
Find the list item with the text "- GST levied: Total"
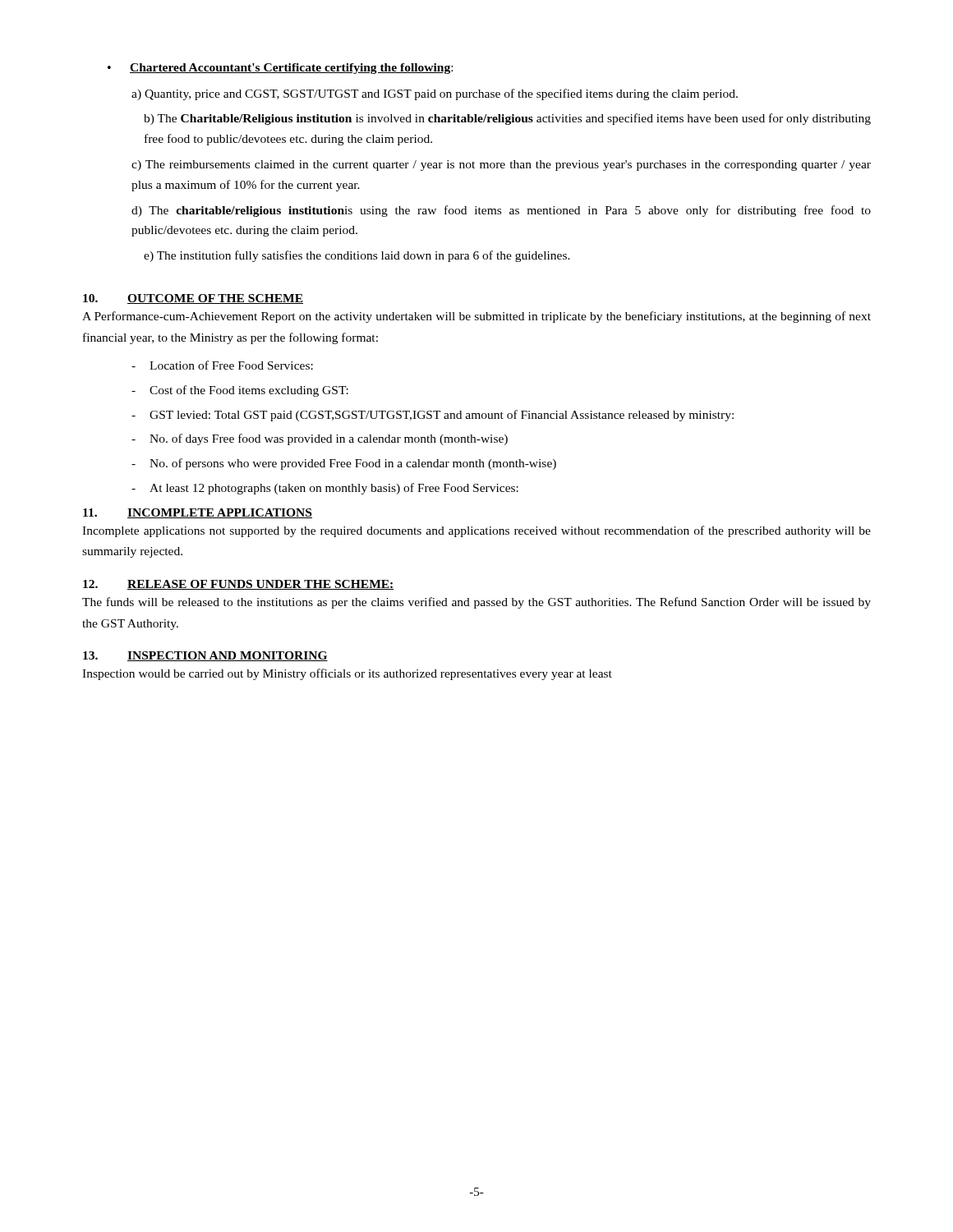tap(501, 415)
